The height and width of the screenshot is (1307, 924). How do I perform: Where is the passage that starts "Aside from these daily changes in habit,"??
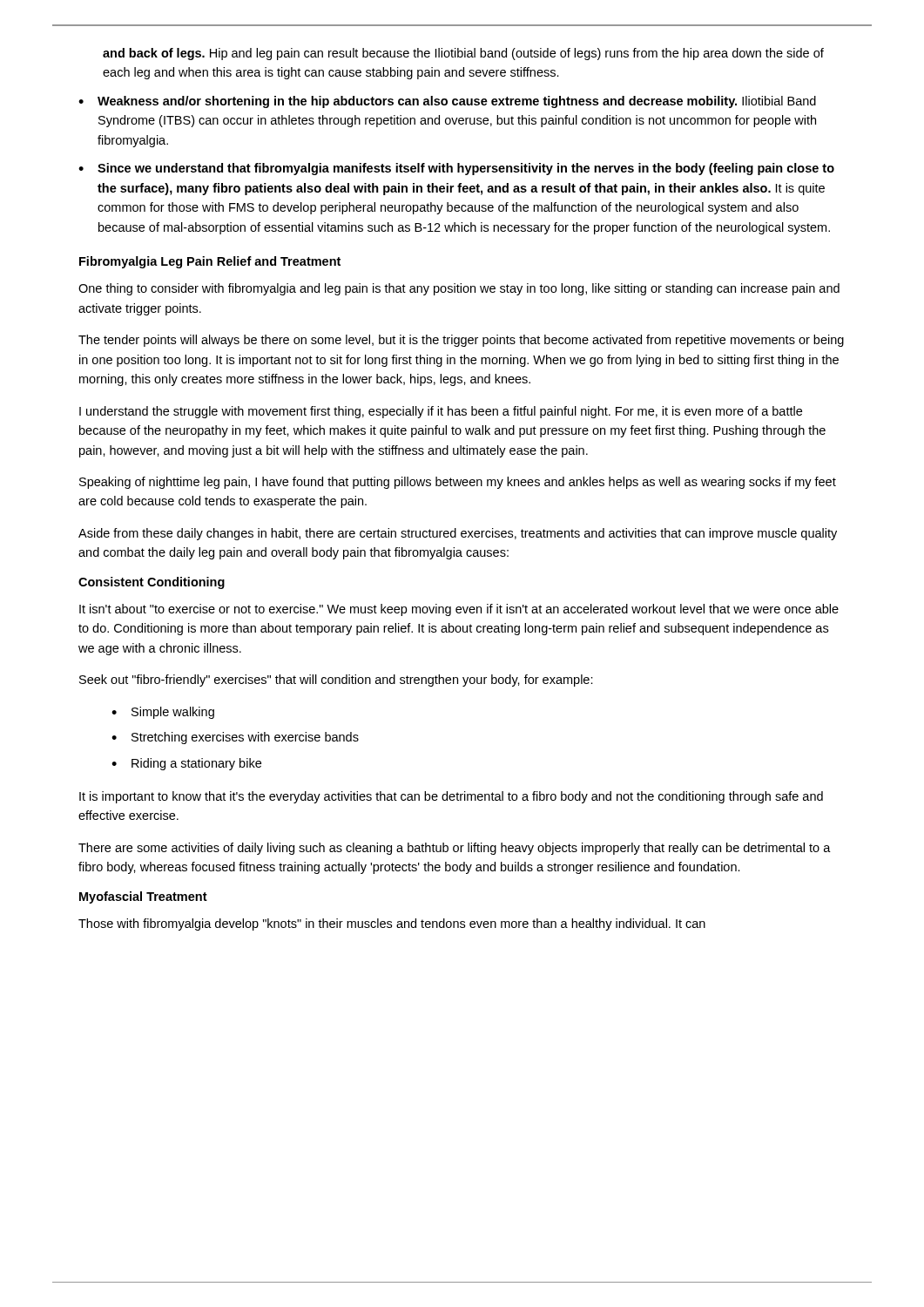coord(458,543)
